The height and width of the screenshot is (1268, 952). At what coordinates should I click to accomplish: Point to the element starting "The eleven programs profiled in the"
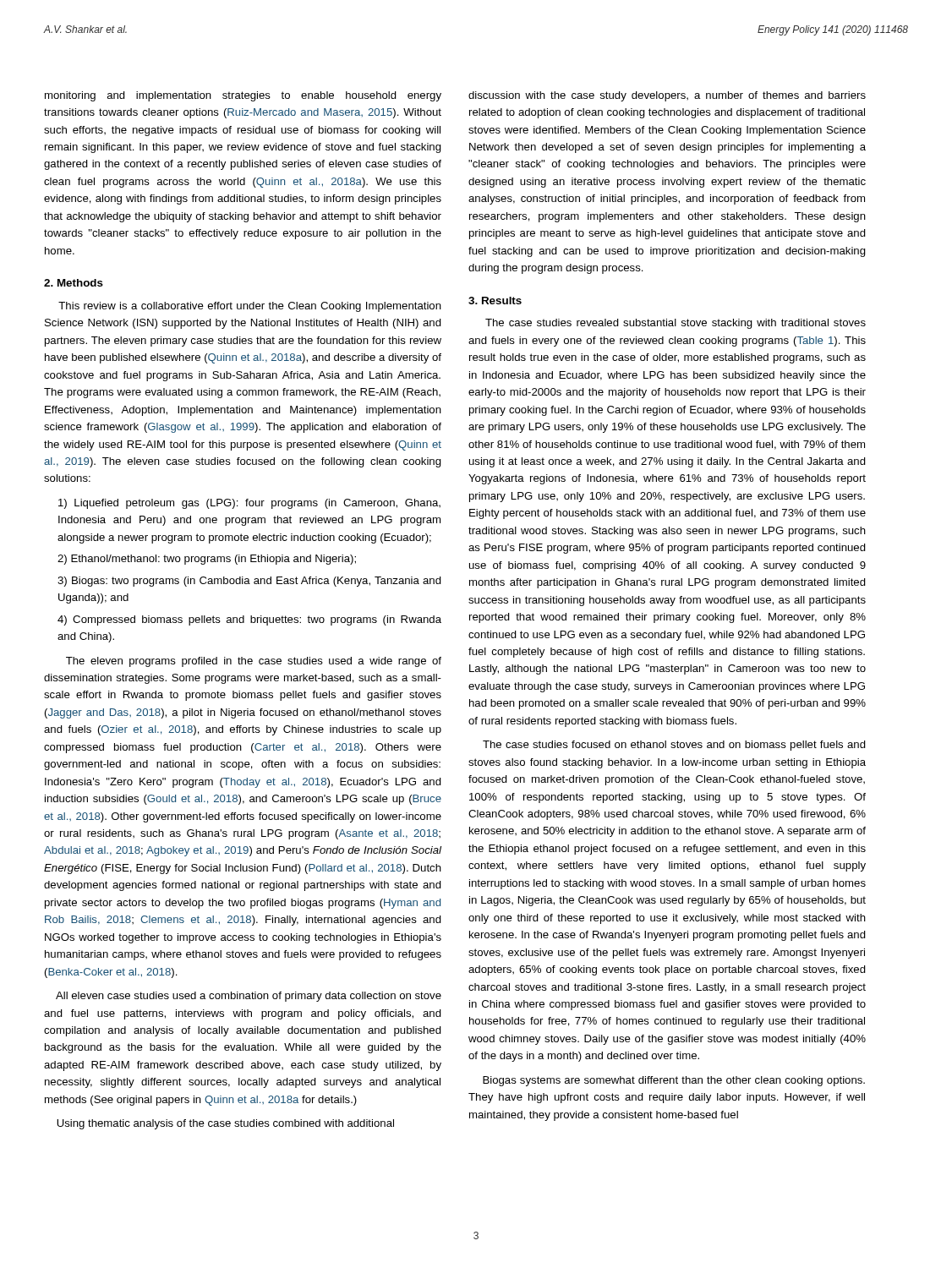(x=243, y=816)
